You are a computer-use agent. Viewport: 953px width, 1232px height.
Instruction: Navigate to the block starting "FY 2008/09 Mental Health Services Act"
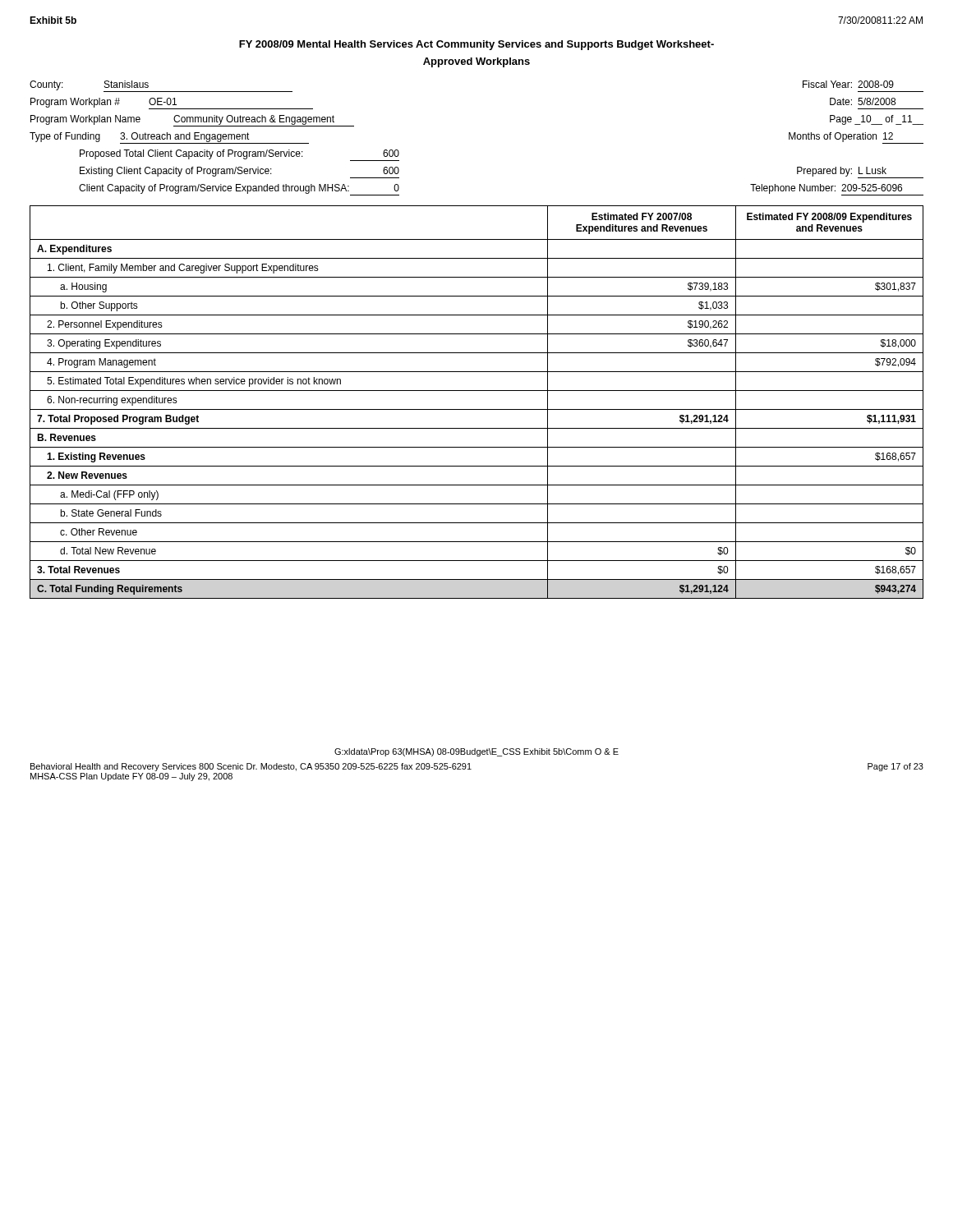point(476,52)
